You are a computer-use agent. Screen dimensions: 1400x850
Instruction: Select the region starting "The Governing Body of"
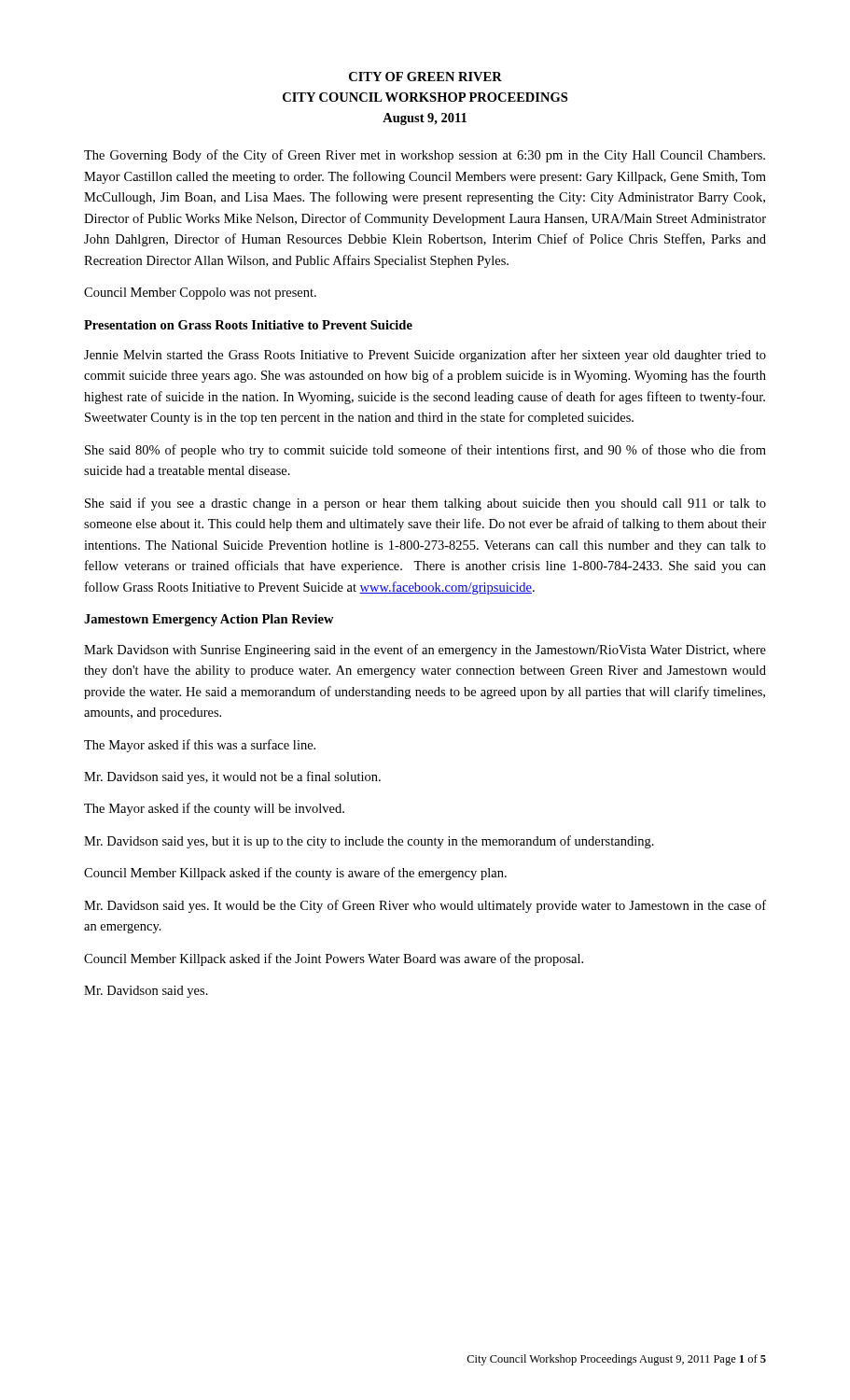(x=425, y=208)
